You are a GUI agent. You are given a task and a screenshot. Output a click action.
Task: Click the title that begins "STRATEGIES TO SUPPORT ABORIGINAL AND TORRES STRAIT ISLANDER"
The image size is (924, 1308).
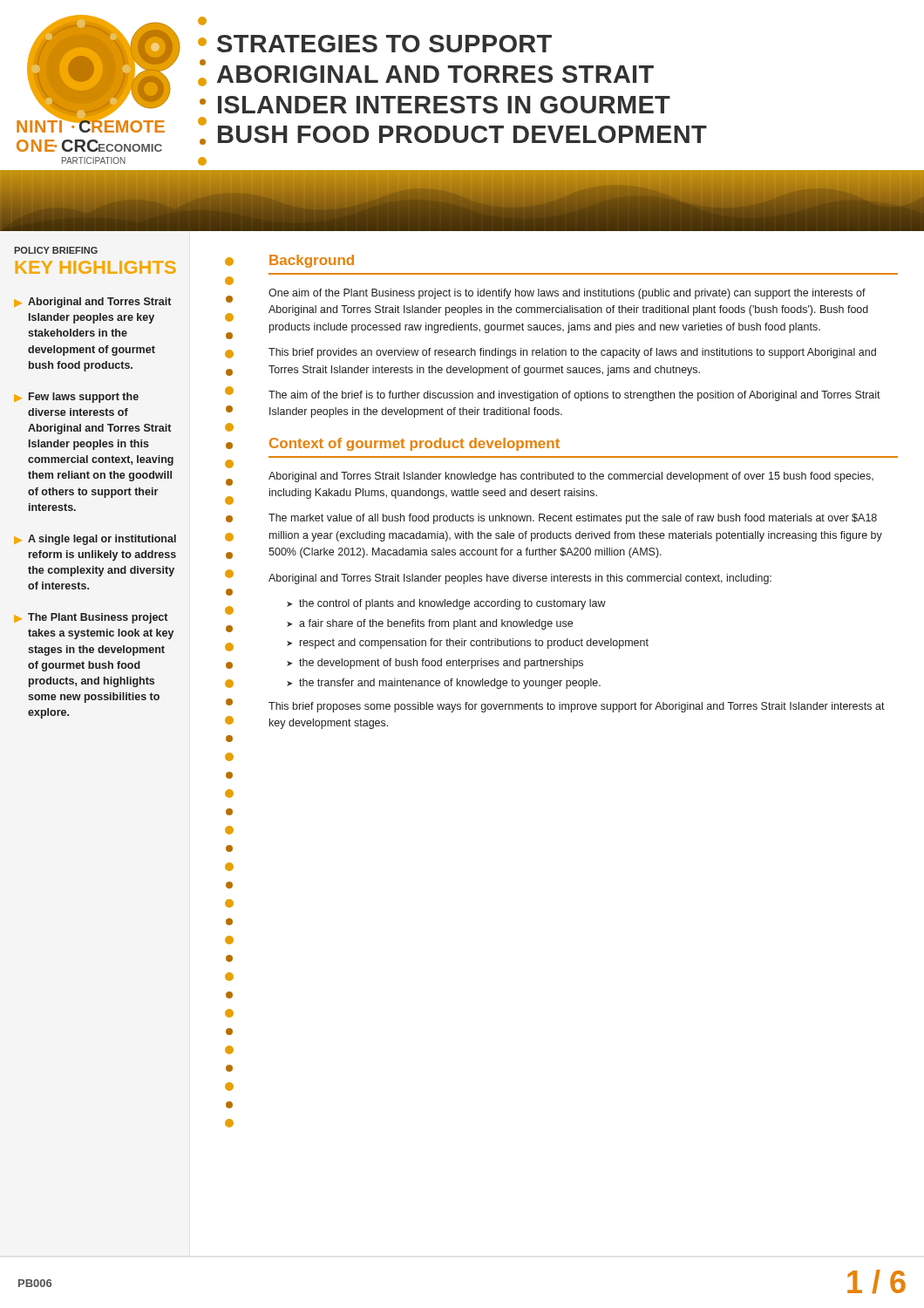pos(462,89)
